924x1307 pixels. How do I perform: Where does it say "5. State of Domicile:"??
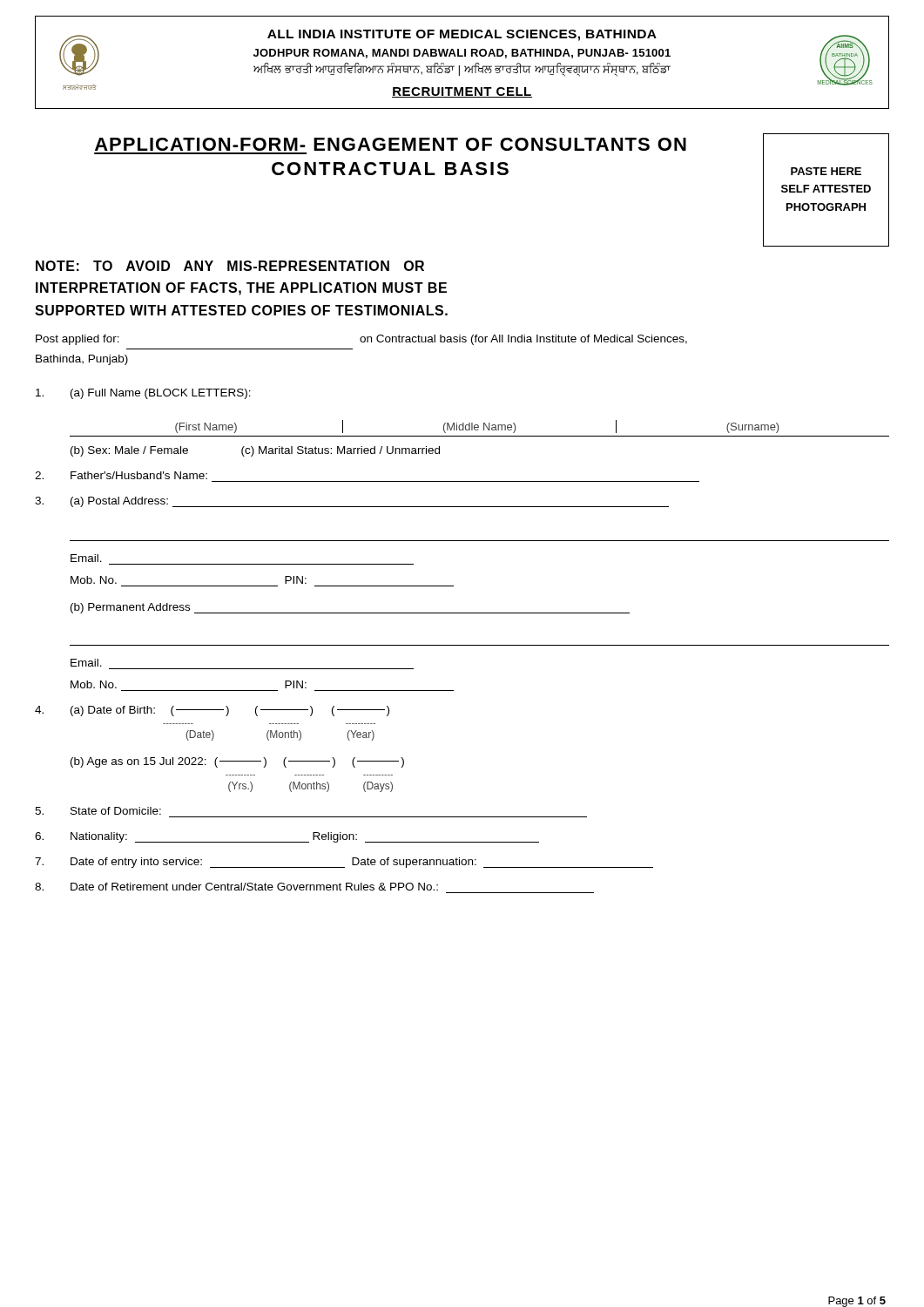[462, 811]
